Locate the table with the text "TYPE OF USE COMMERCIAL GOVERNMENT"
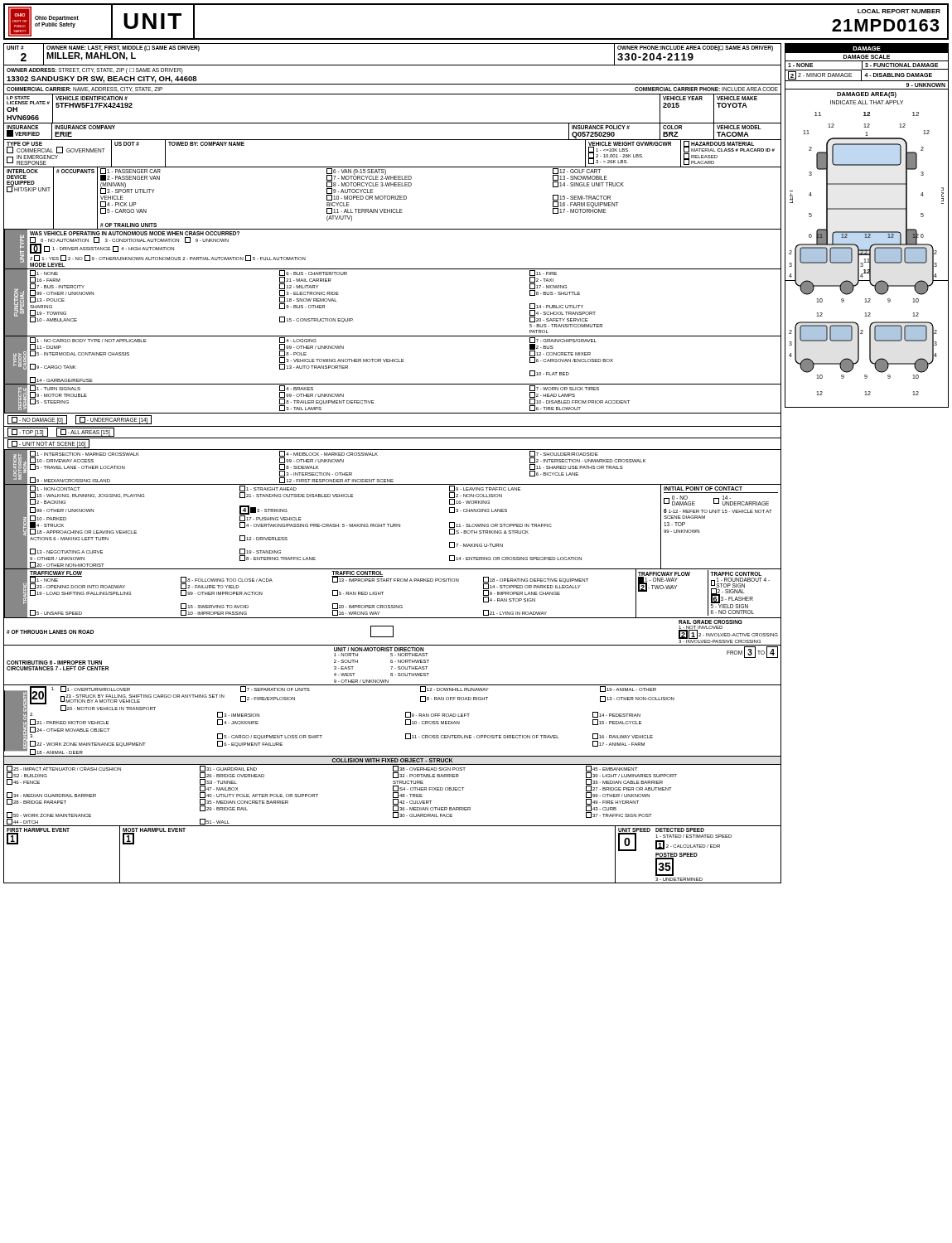 [392, 153]
